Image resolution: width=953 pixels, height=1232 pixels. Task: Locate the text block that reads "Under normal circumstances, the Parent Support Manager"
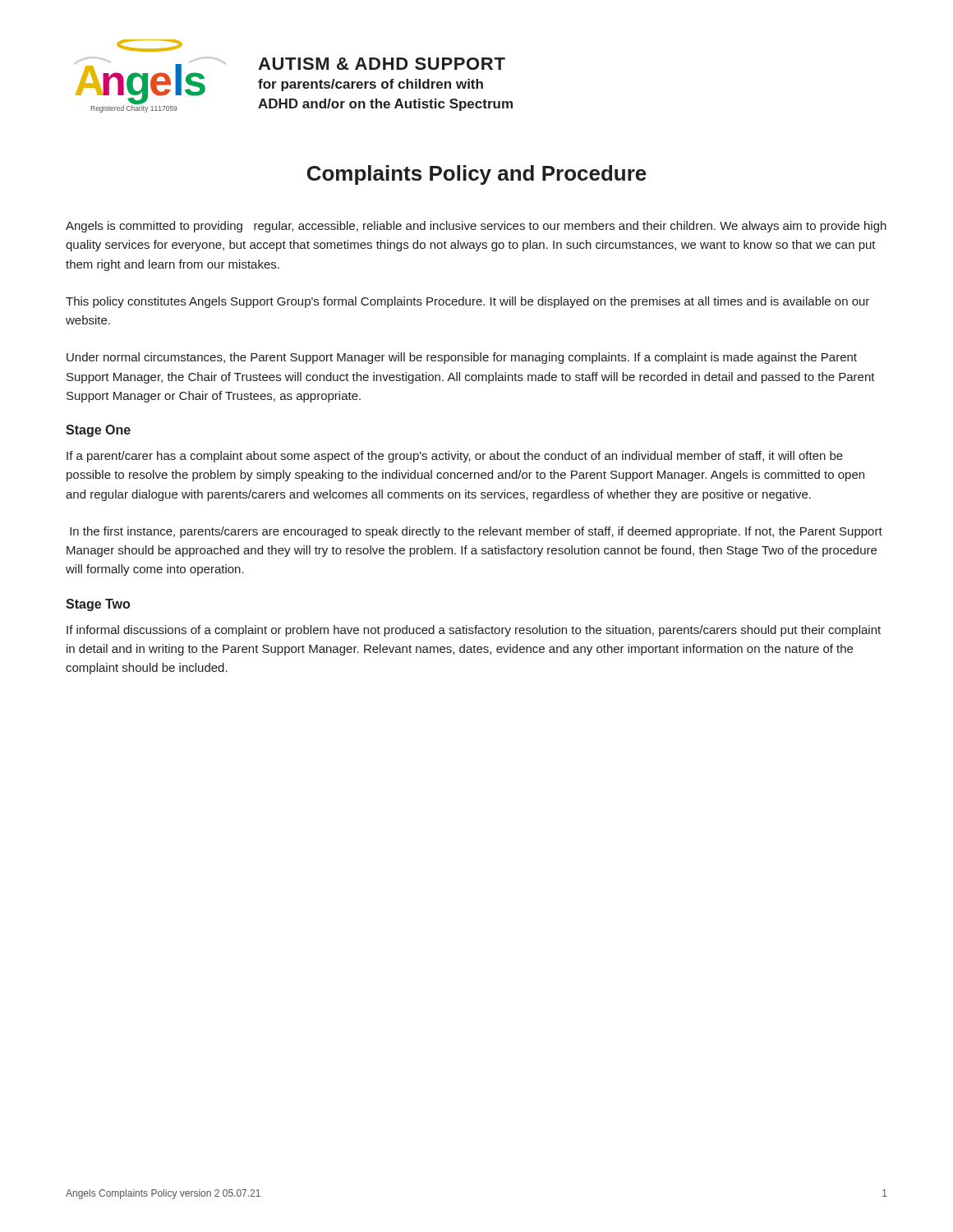pyautogui.click(x=470, y=376)
